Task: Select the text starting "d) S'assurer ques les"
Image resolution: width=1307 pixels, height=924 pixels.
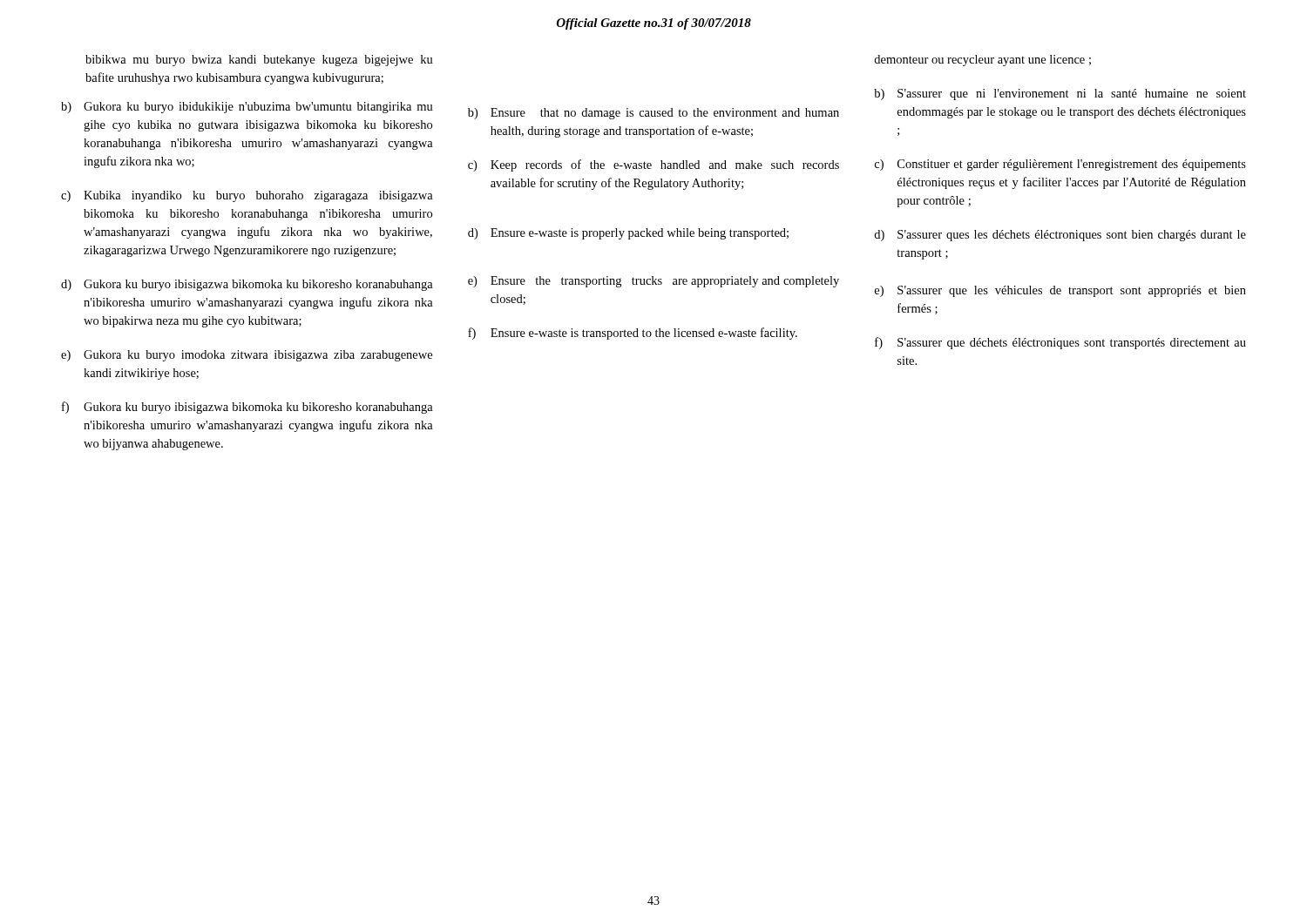Action: [1060, 244]
